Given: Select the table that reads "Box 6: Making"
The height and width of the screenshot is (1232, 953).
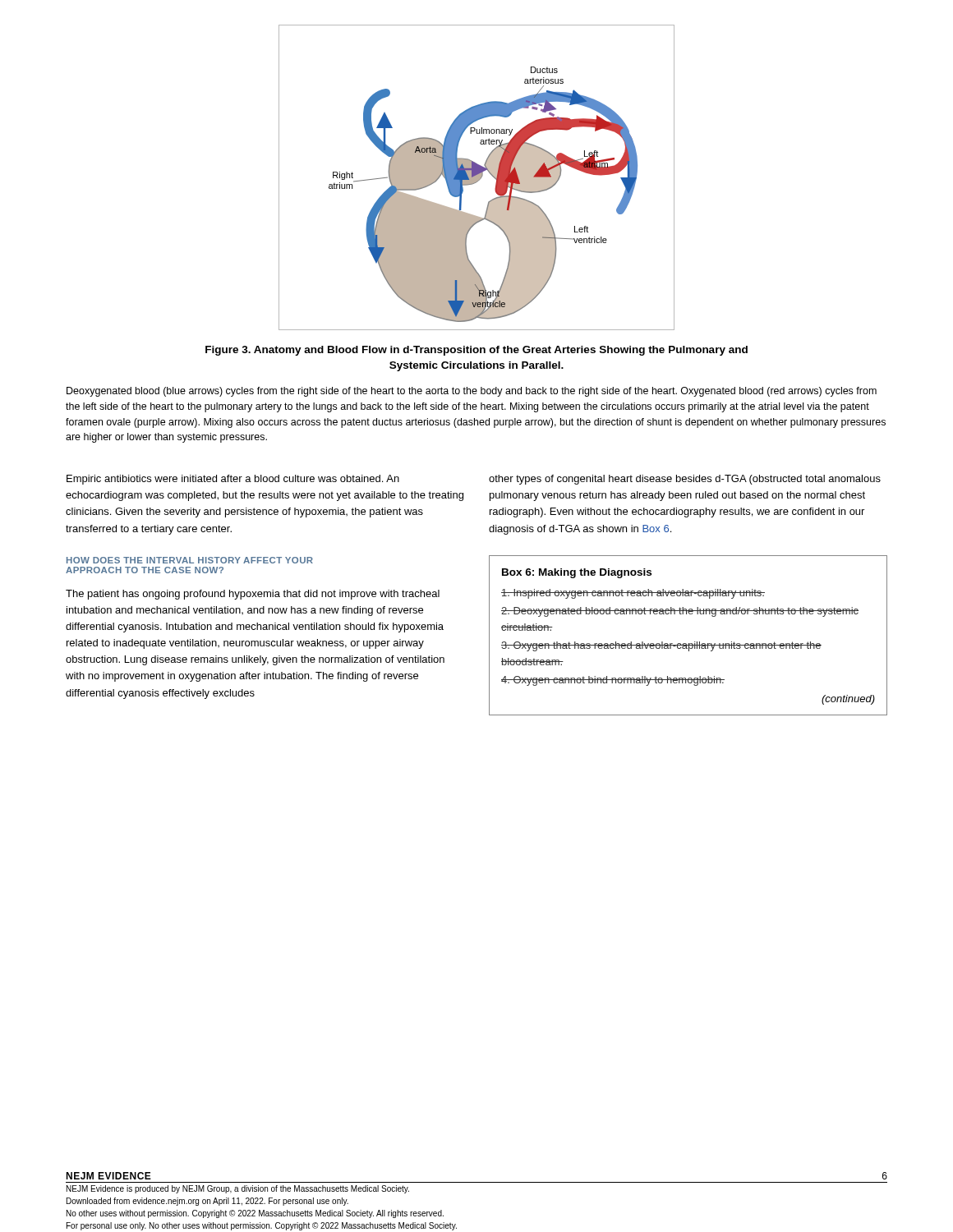Looking at the screenshot, I should (x=688, y=635).
